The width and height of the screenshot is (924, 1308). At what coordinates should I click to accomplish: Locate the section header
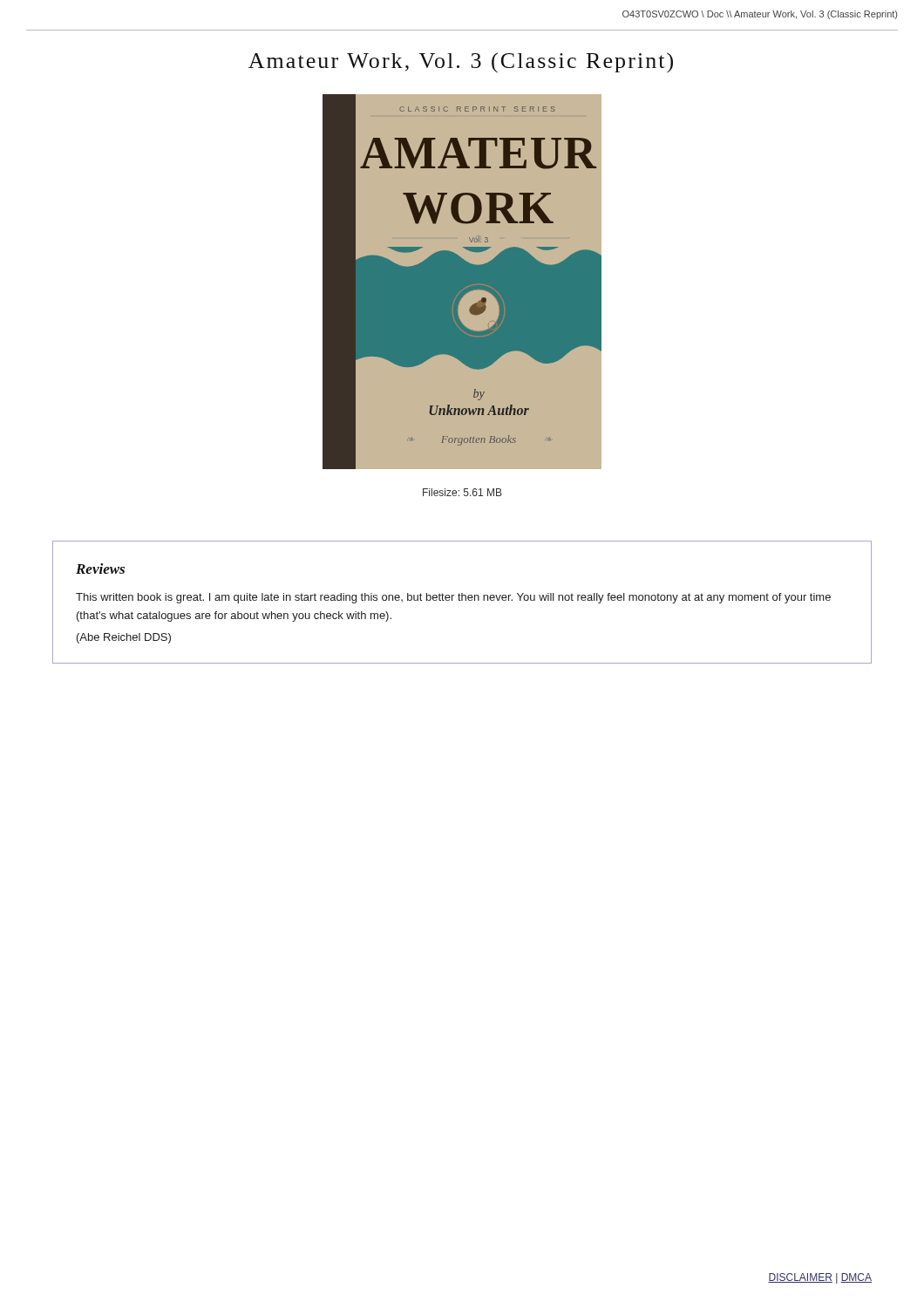click(101, 569)
